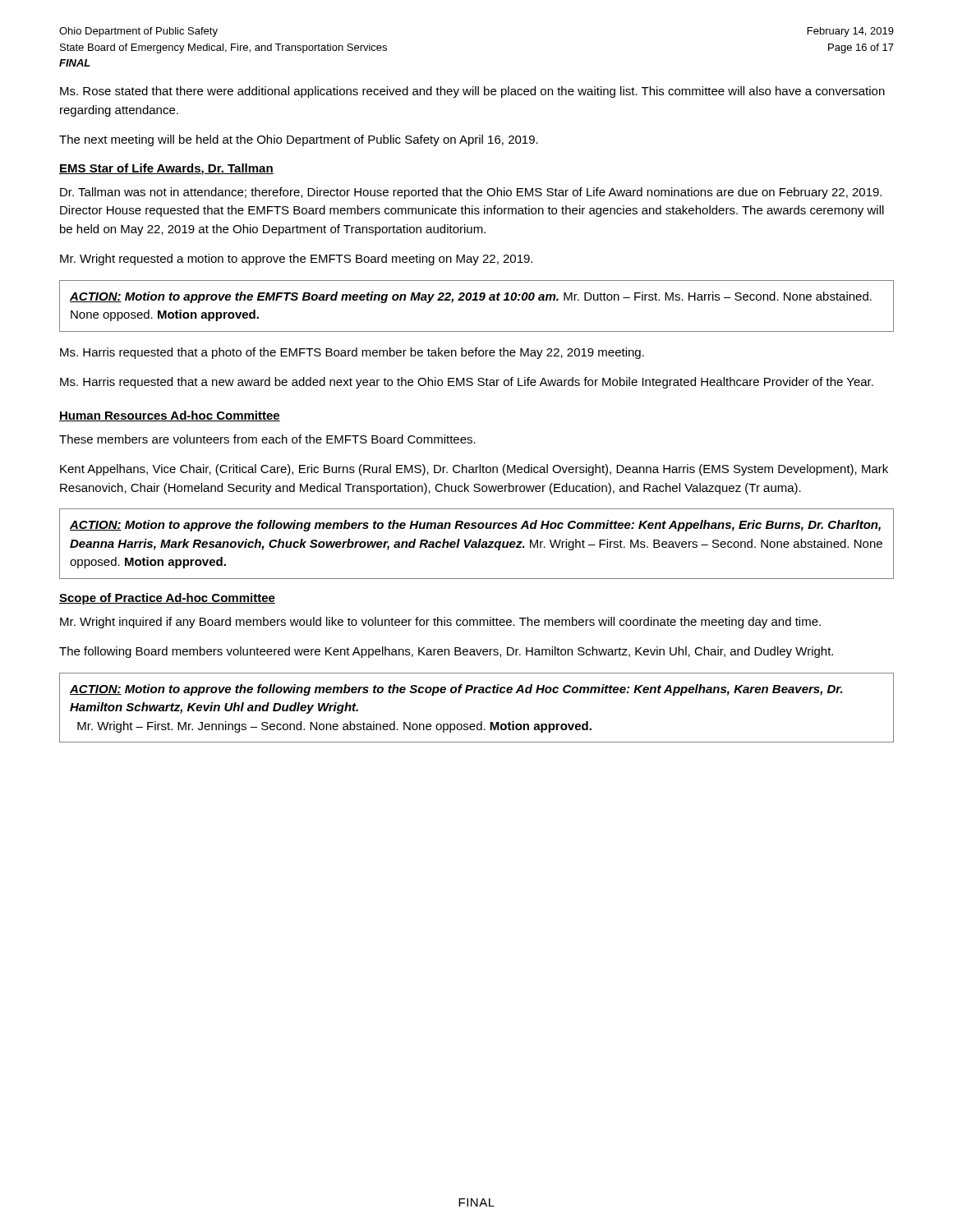Select the text block that reads "Mr. Wright inquired if any Board members"
Screen dimensions: 1232x953
tap(440, 621)
